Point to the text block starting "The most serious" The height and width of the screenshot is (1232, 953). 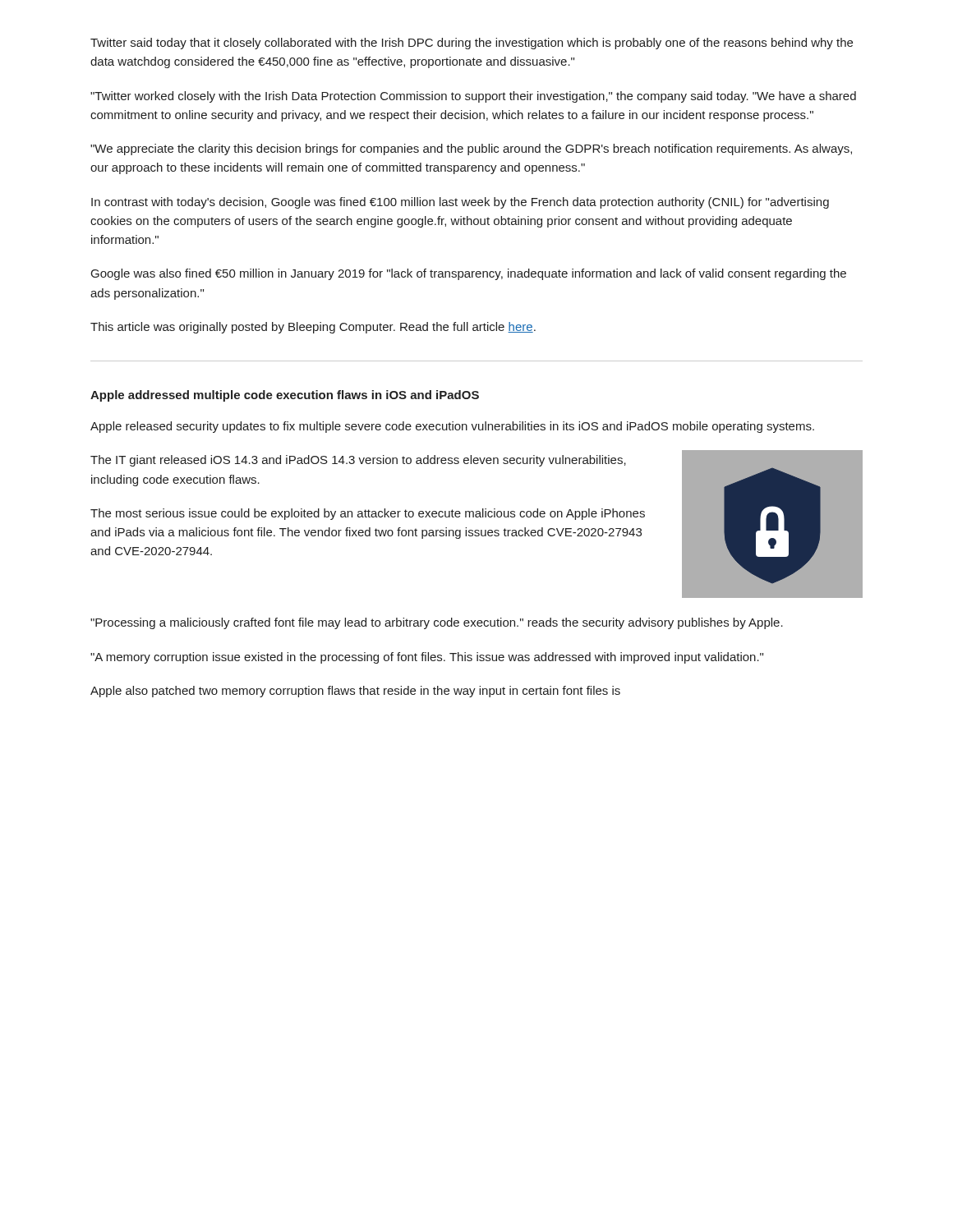pos(368,532)
